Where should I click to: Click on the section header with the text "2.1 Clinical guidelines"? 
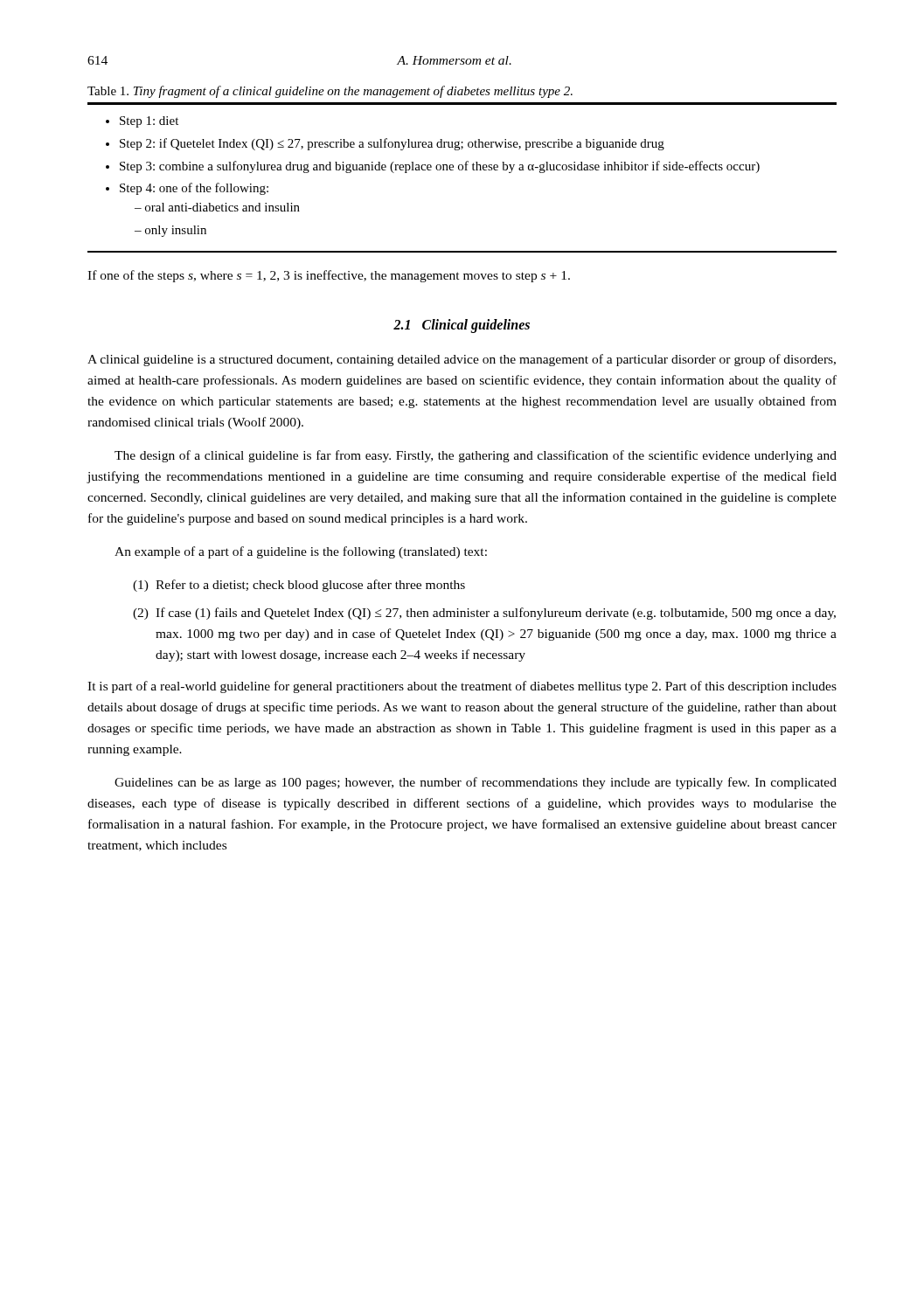click(462, 324)
